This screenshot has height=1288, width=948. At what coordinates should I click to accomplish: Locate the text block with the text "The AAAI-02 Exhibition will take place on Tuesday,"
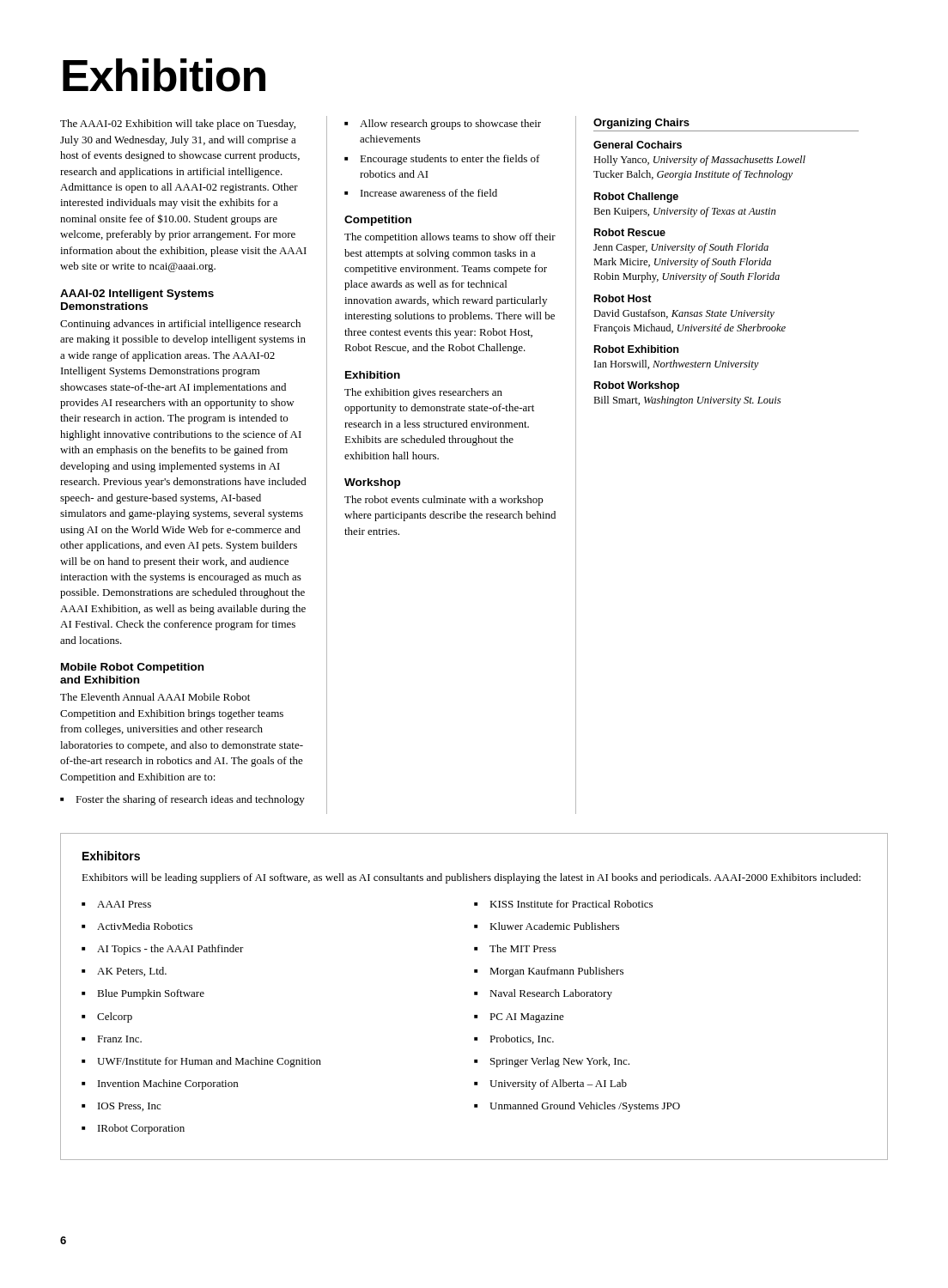184,195
